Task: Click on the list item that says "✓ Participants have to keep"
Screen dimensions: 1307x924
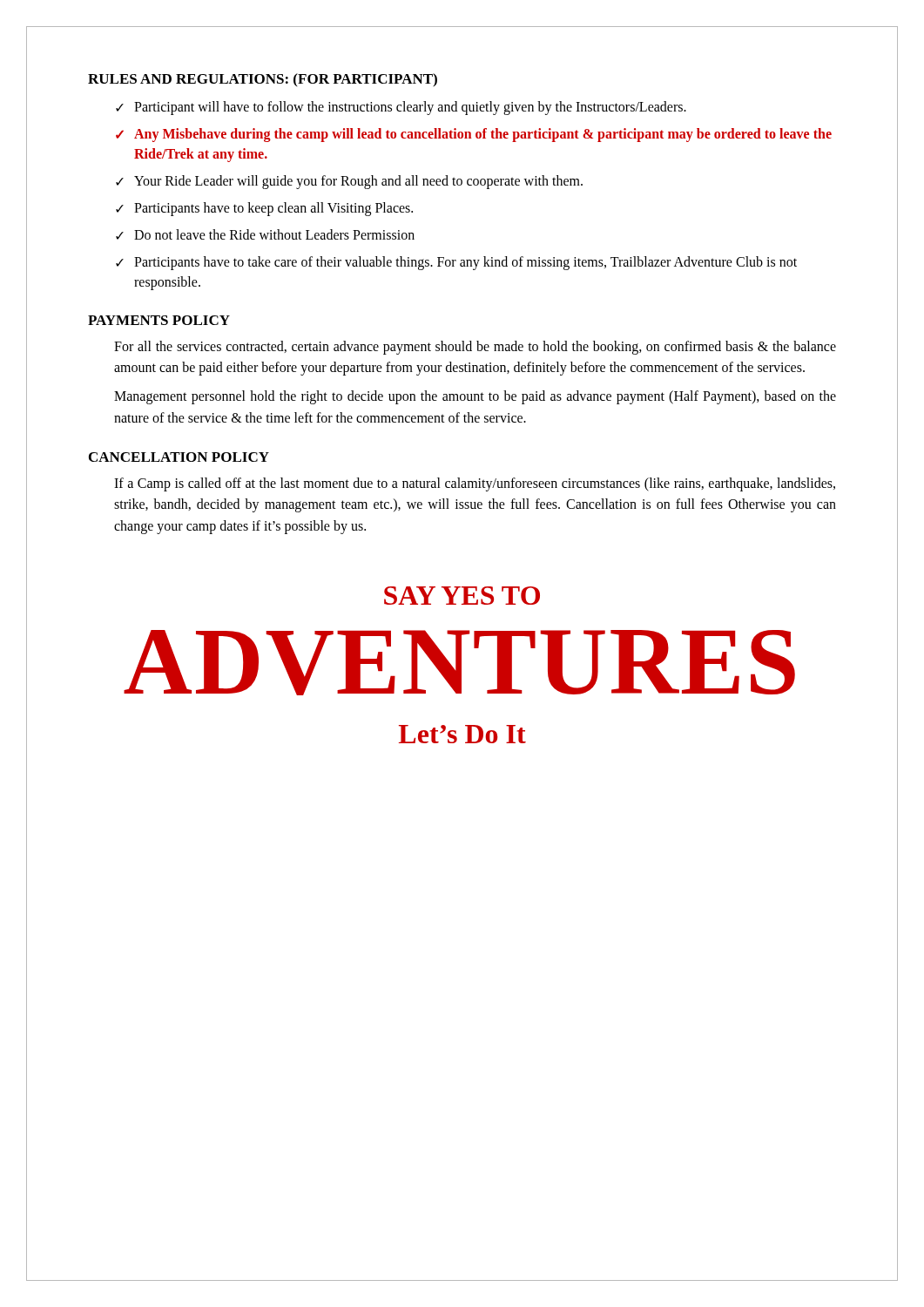Action: click(264, 208)
